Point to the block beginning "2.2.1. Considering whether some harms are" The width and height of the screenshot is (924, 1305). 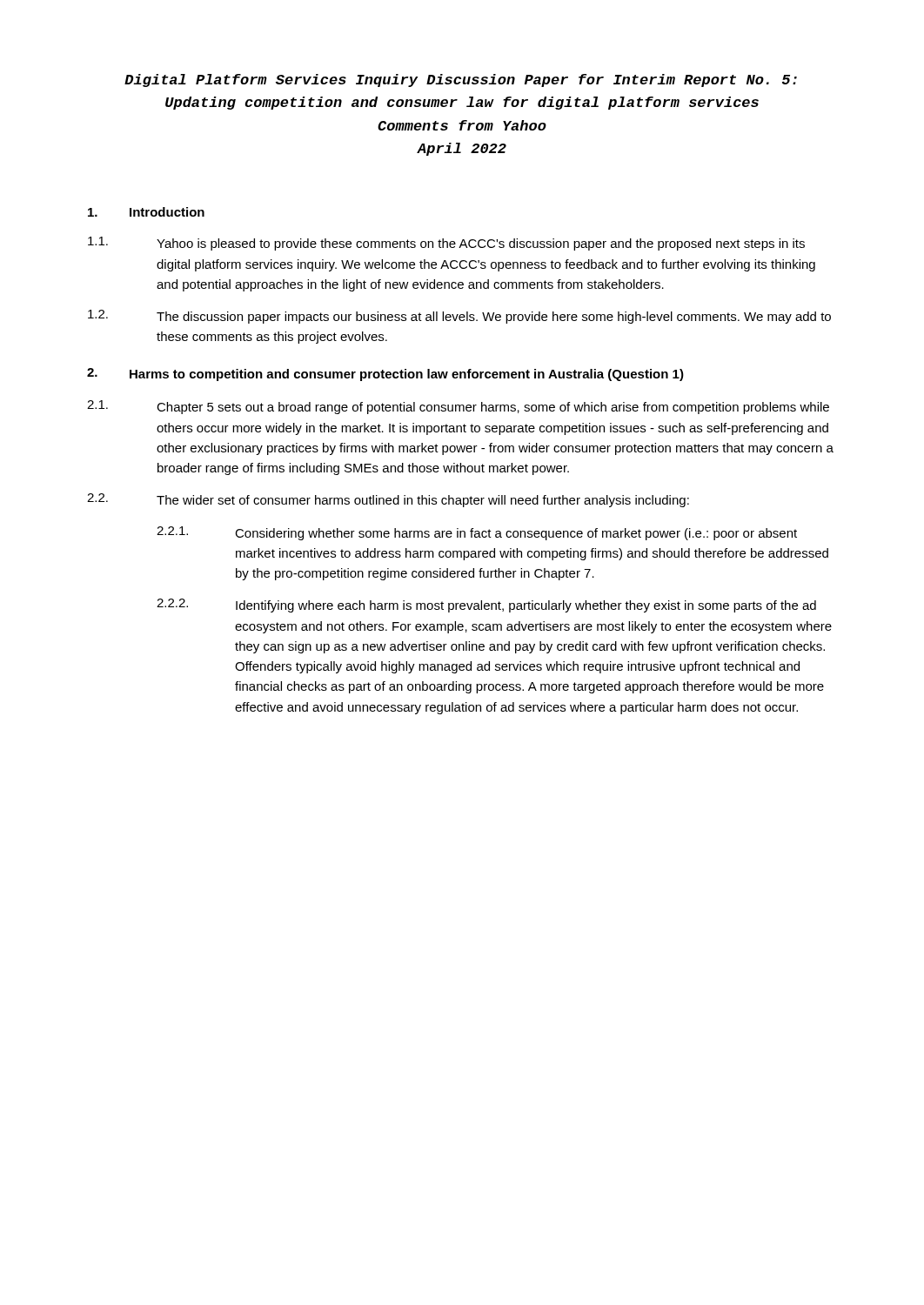tap(462, 553)
